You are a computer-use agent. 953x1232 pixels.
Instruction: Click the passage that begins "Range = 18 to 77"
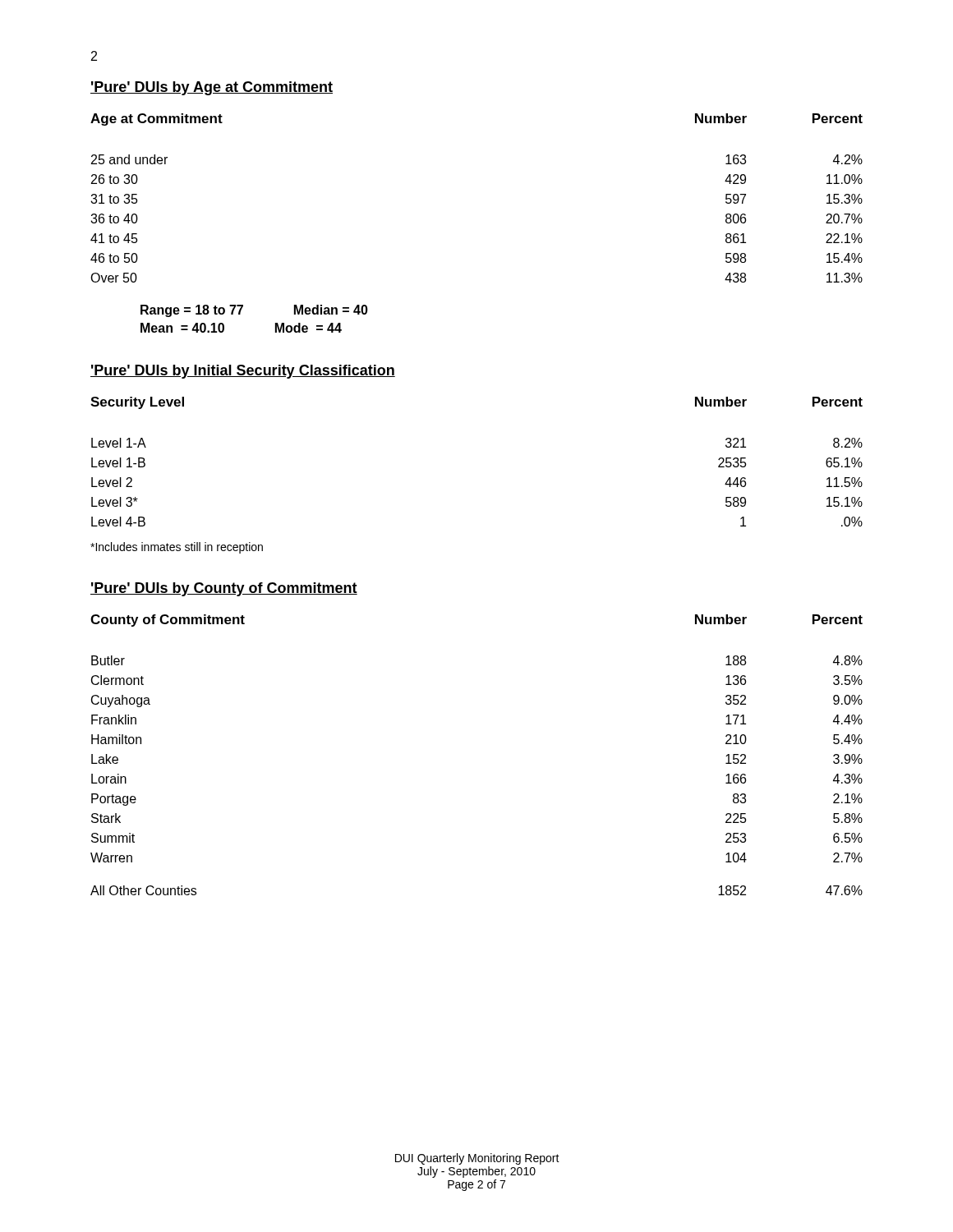point(203,311)
